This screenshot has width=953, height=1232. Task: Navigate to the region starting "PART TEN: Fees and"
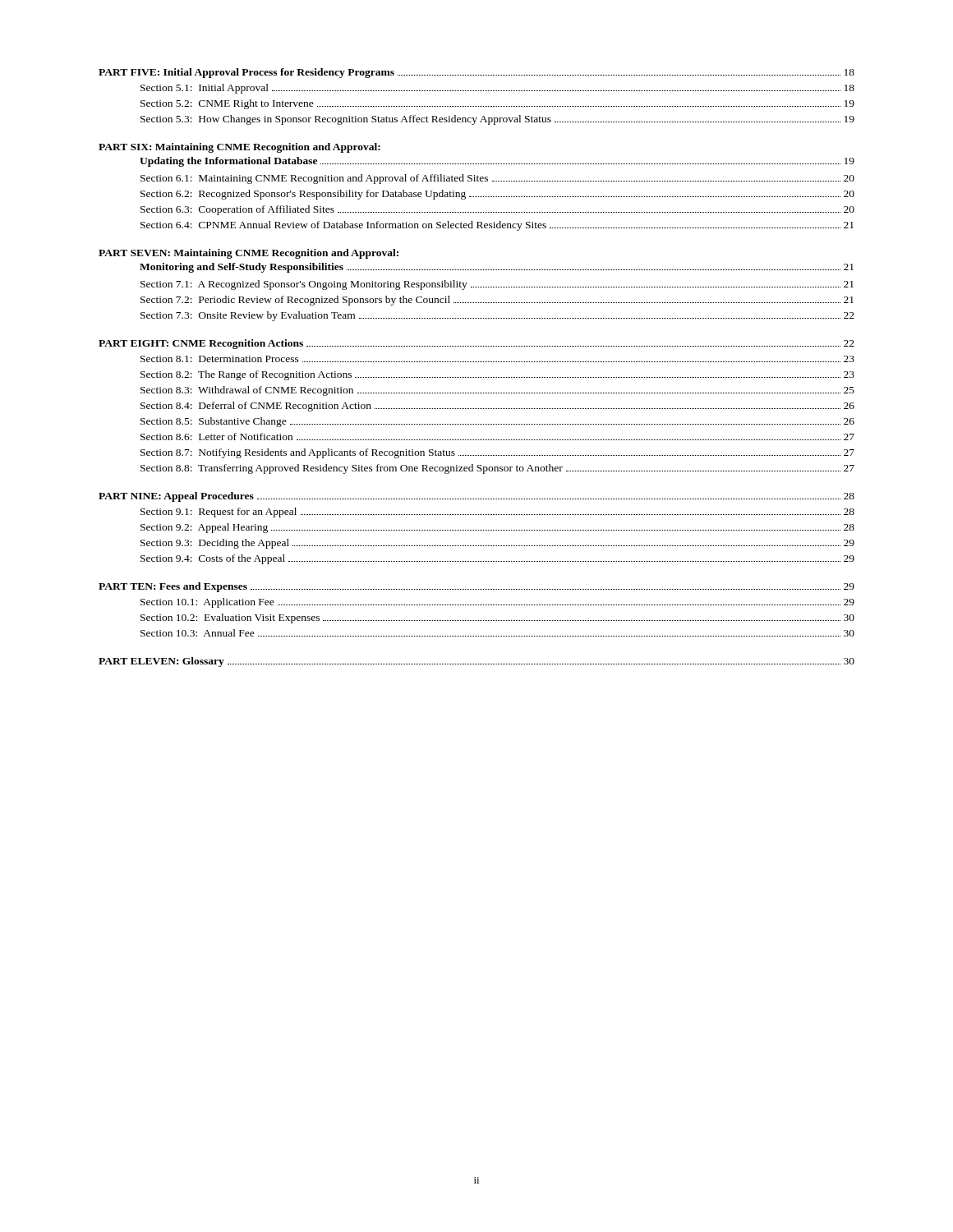476,610
